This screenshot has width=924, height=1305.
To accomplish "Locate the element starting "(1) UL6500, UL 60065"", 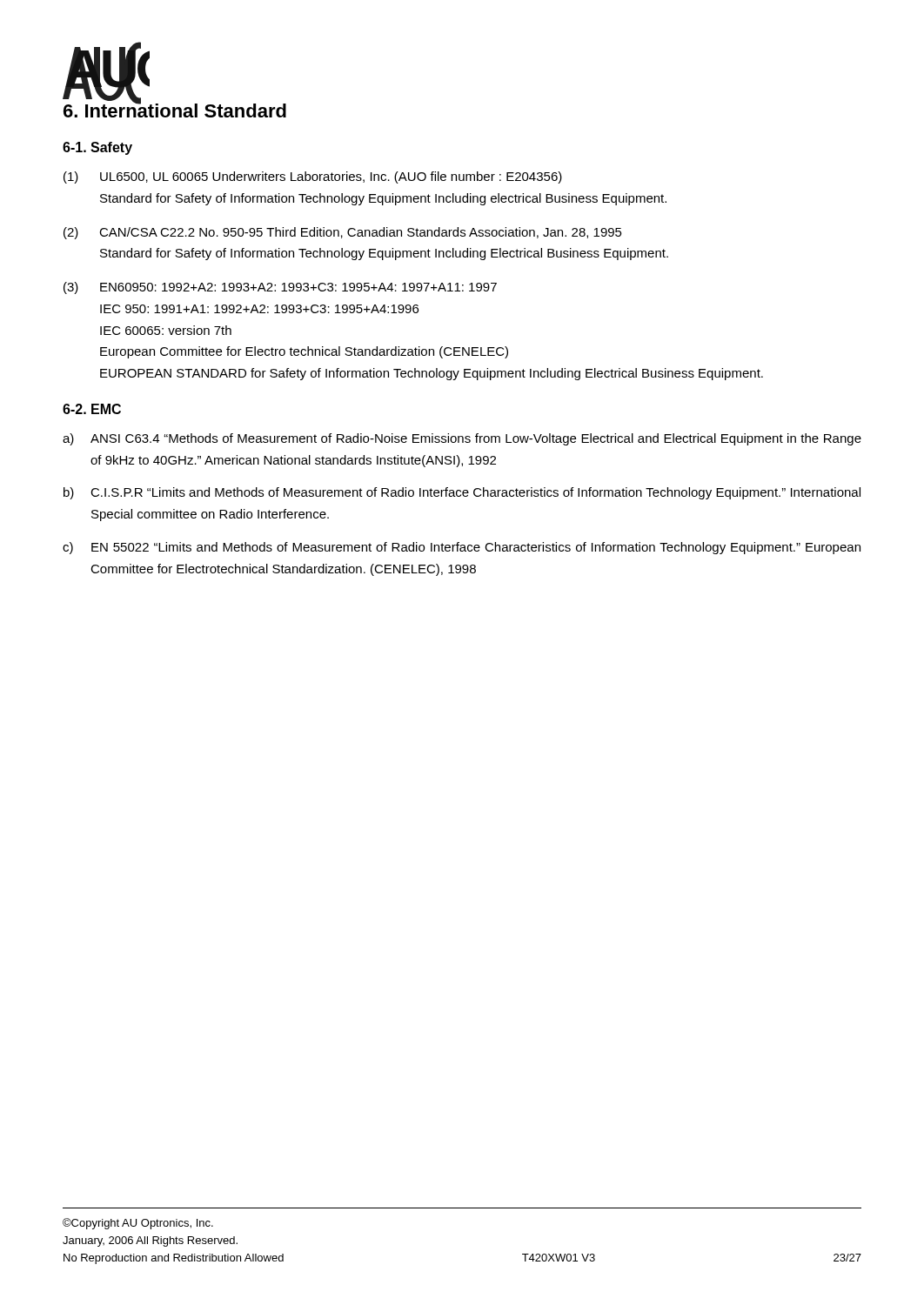I will [x=462, y=188].
